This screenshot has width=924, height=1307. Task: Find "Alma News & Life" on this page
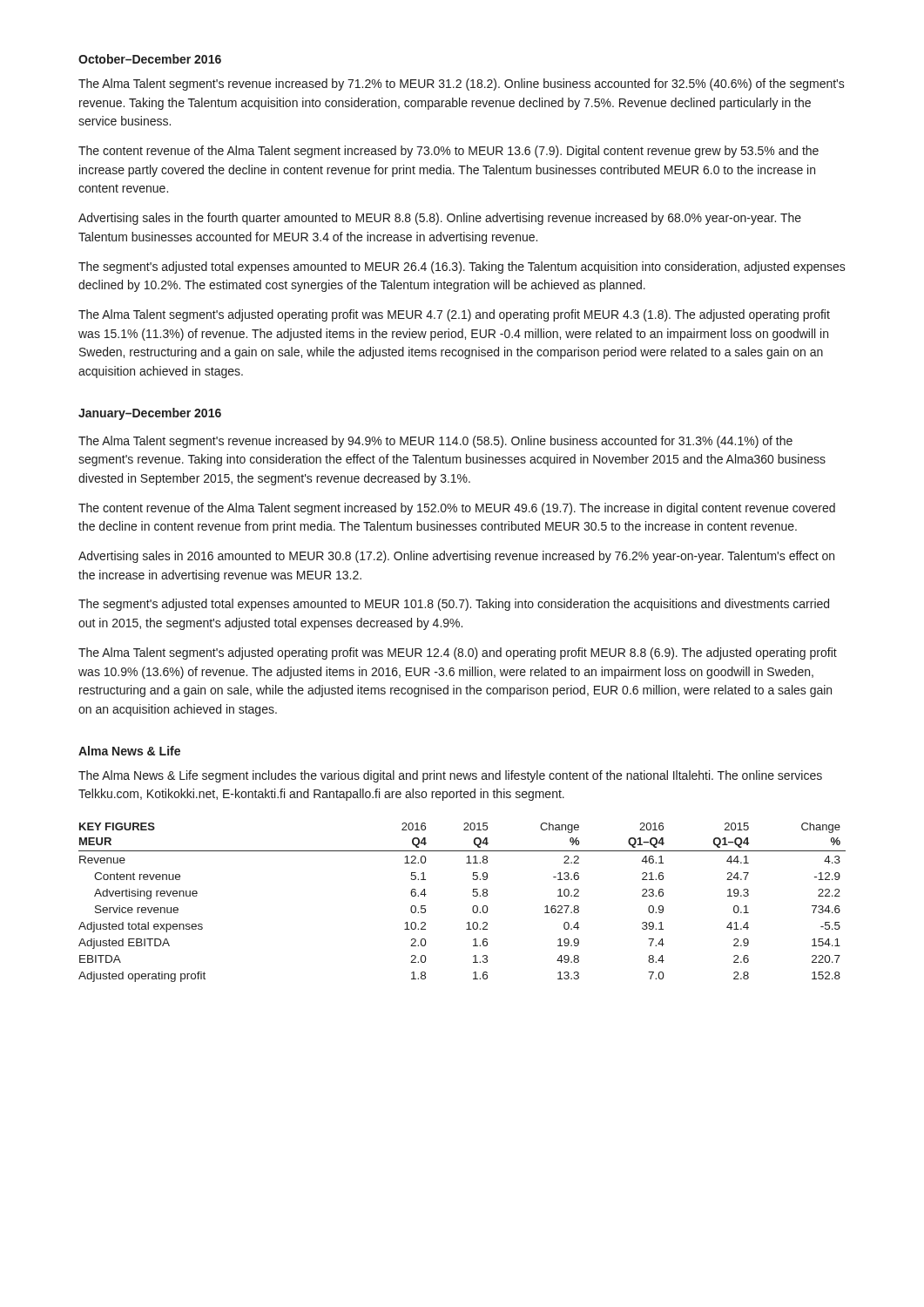click(x=130, y=751)
